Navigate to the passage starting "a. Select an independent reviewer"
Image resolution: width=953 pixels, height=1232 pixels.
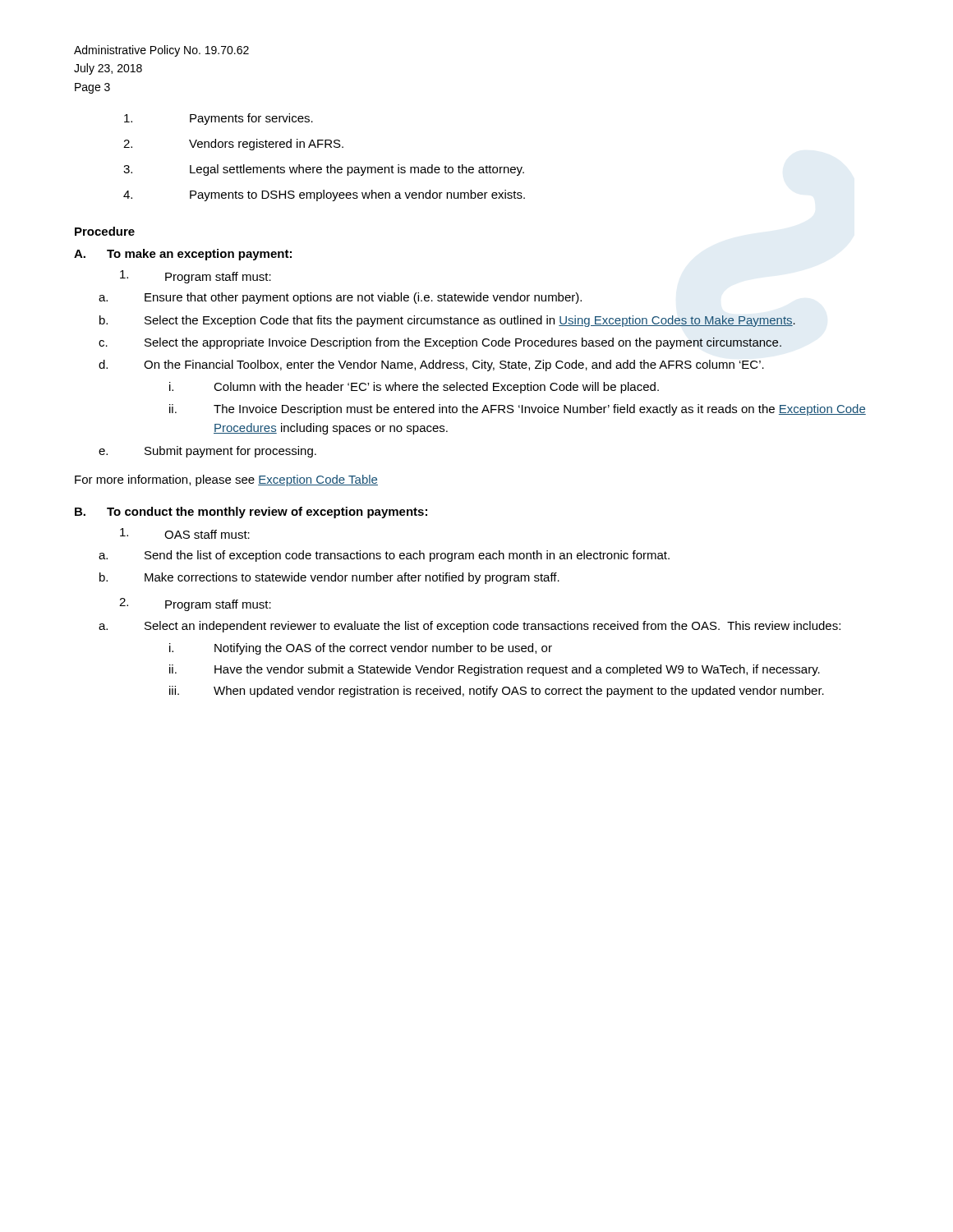click(x=476, y=659)
